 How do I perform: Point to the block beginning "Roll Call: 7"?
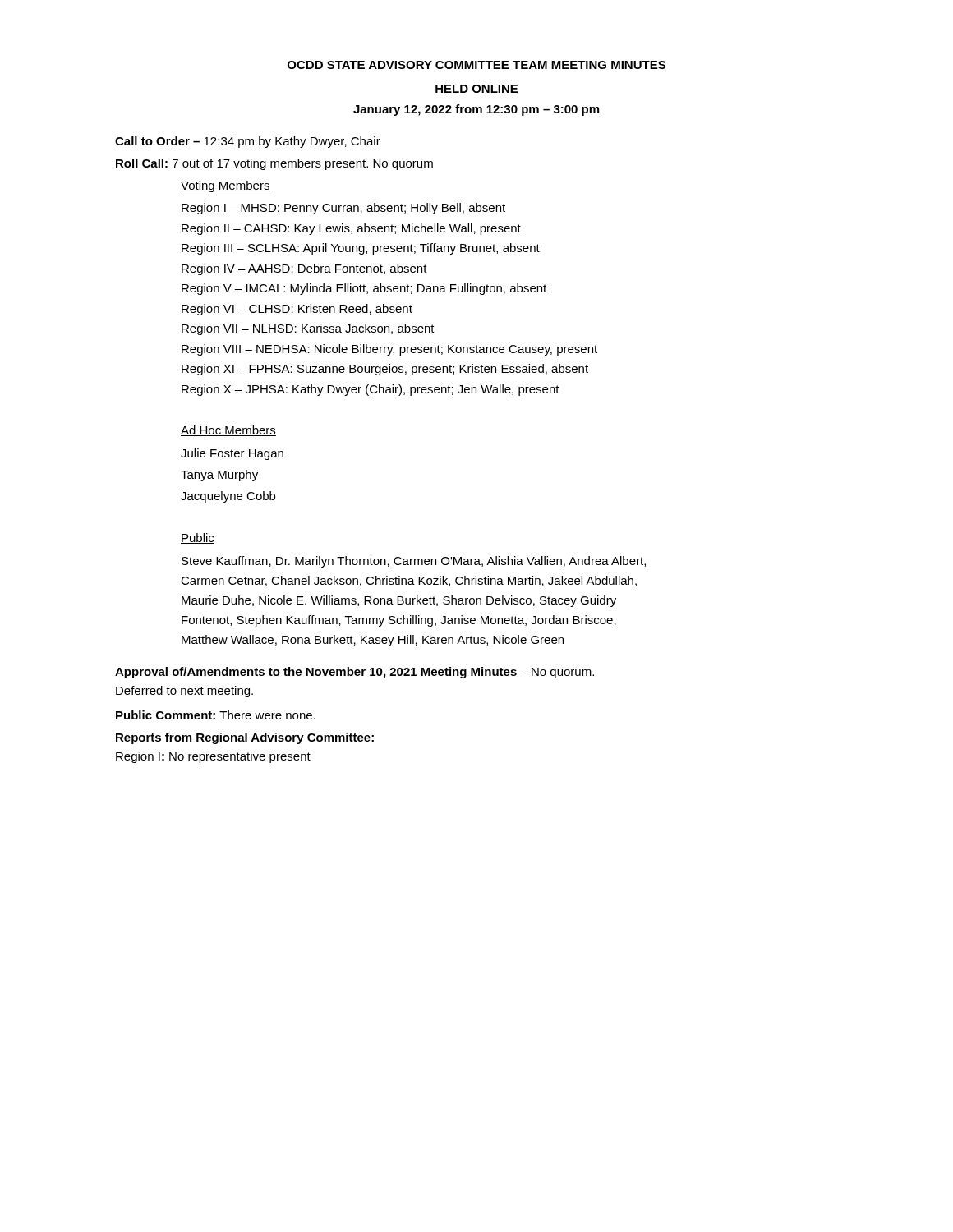click(x=274, y=163)
